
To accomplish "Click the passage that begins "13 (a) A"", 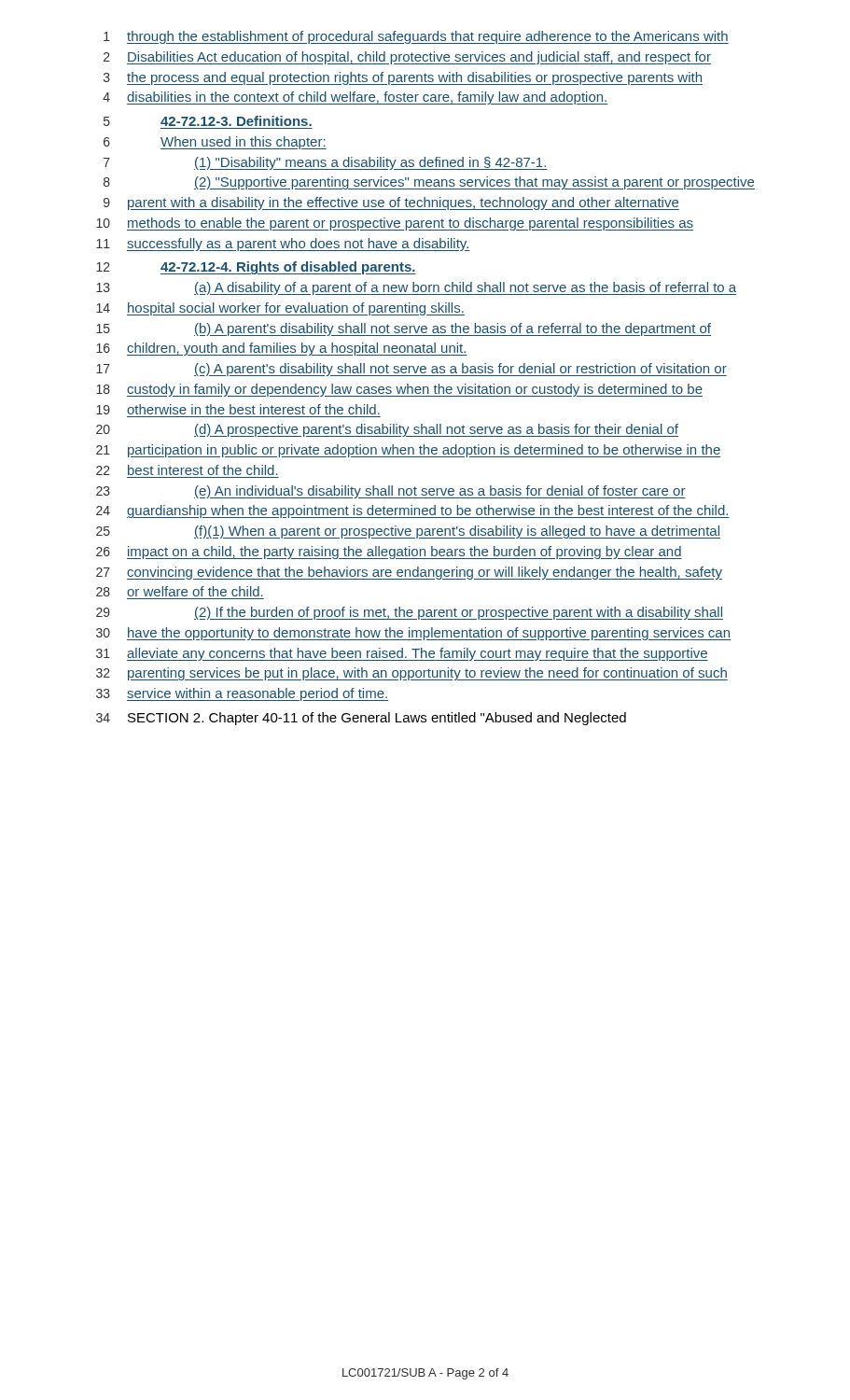I will (x=410, y=287).
